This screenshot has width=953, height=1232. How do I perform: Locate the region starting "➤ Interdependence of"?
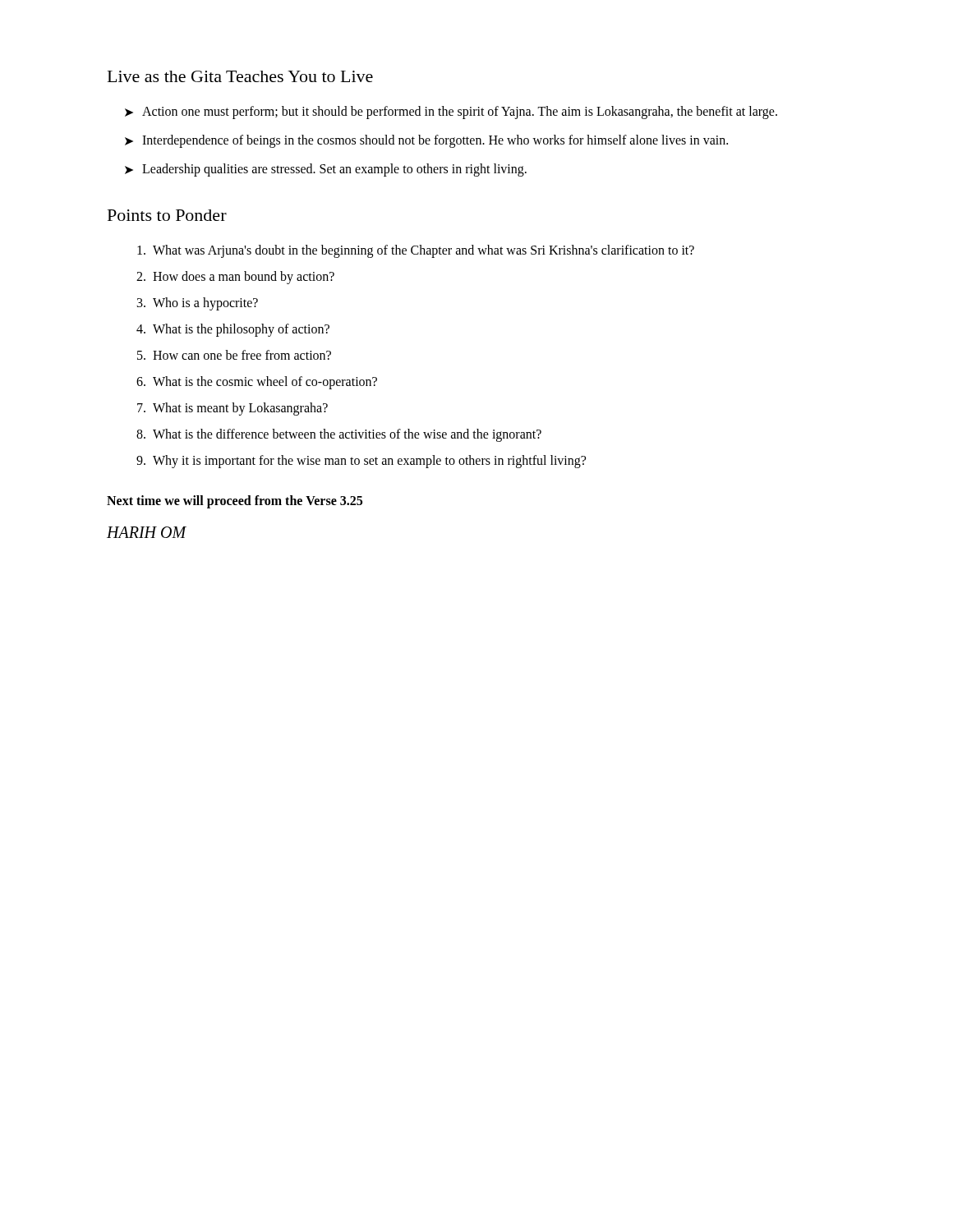pos(426,141)
